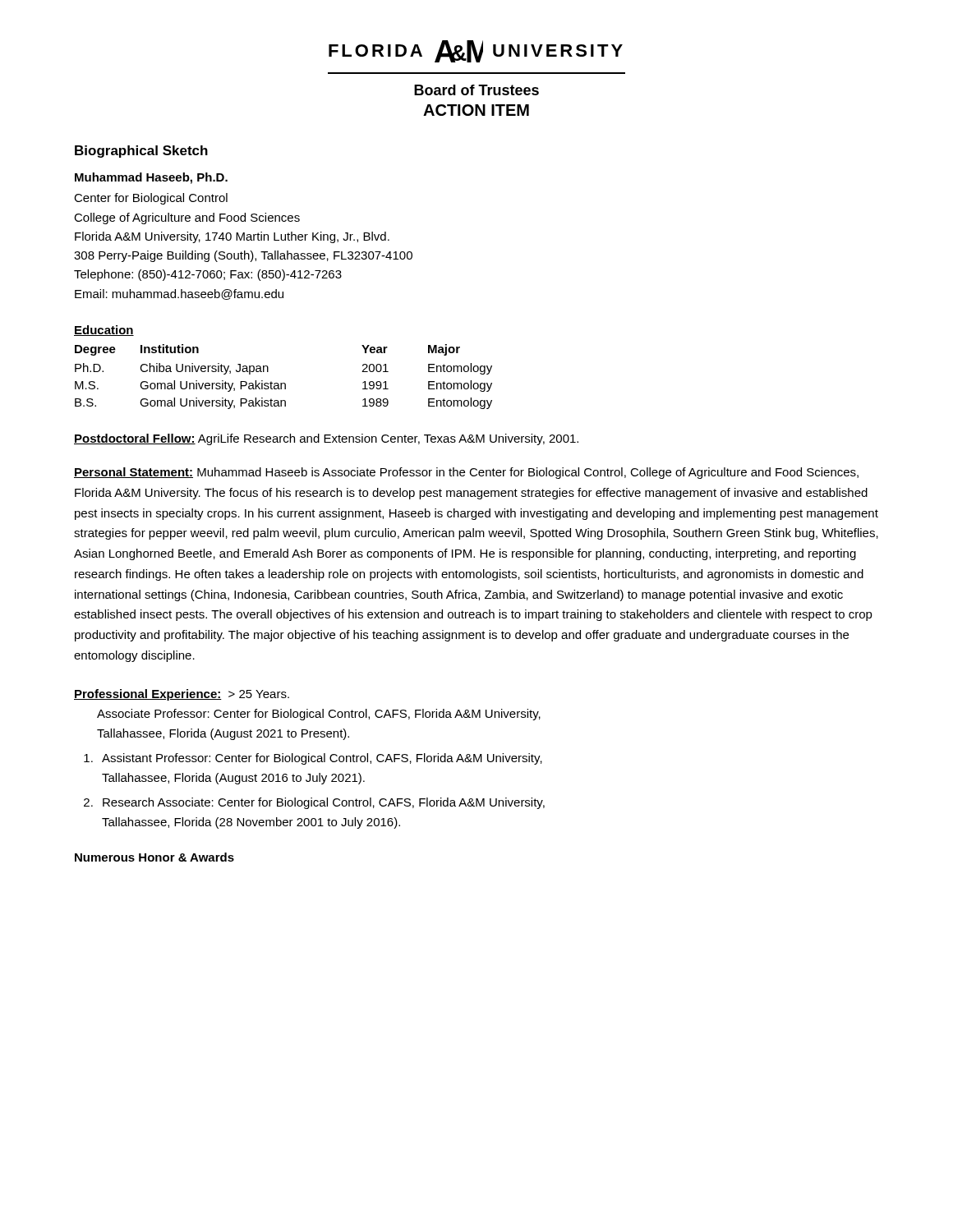Viewport: 953px width, 1232px height.
Task: Locate the block starting "Muhammad Haseeb, Ph.D. Center for Biological Control College"
Action: point(151,178)
